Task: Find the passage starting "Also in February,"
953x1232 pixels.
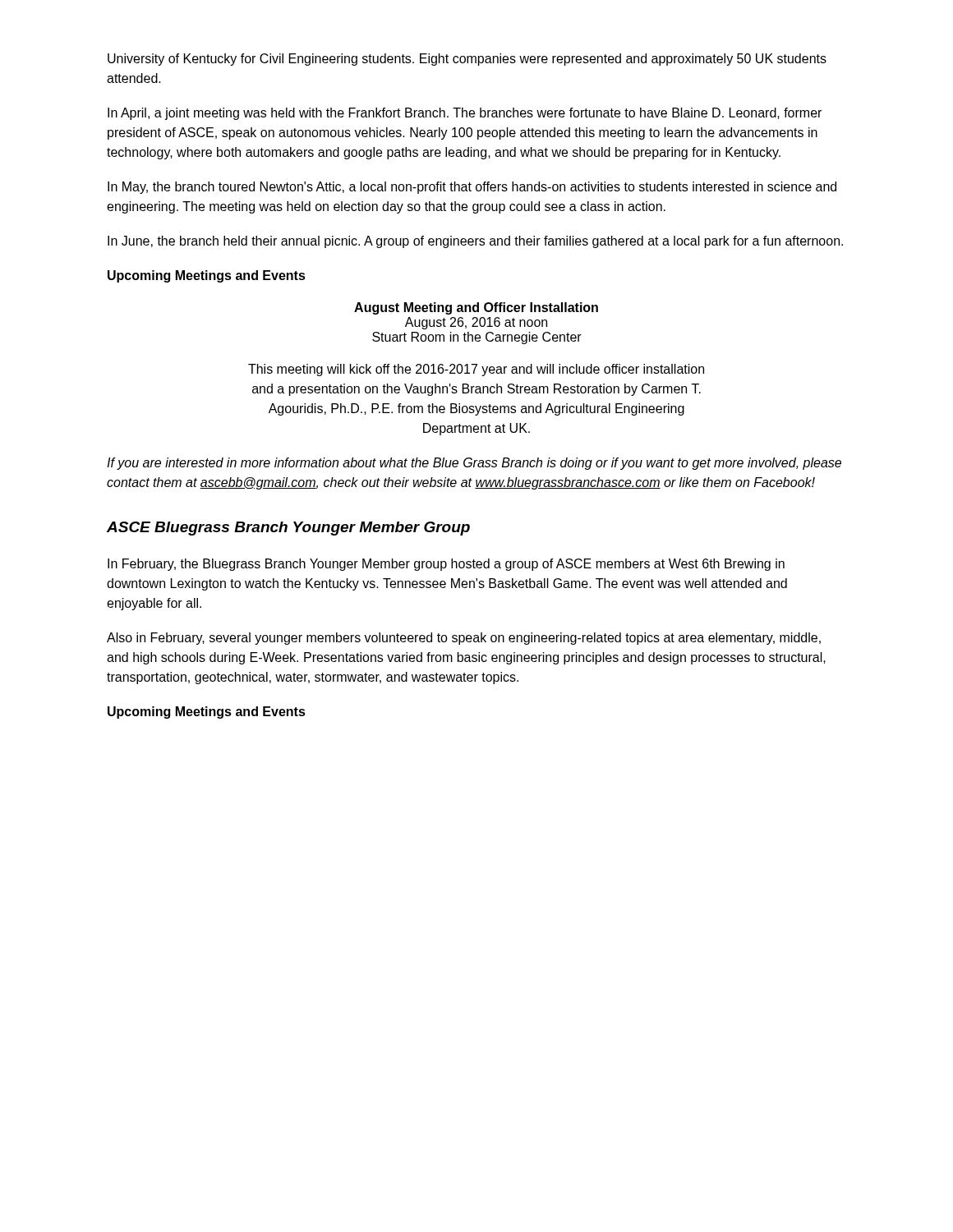Action: [x=476, y=658]
